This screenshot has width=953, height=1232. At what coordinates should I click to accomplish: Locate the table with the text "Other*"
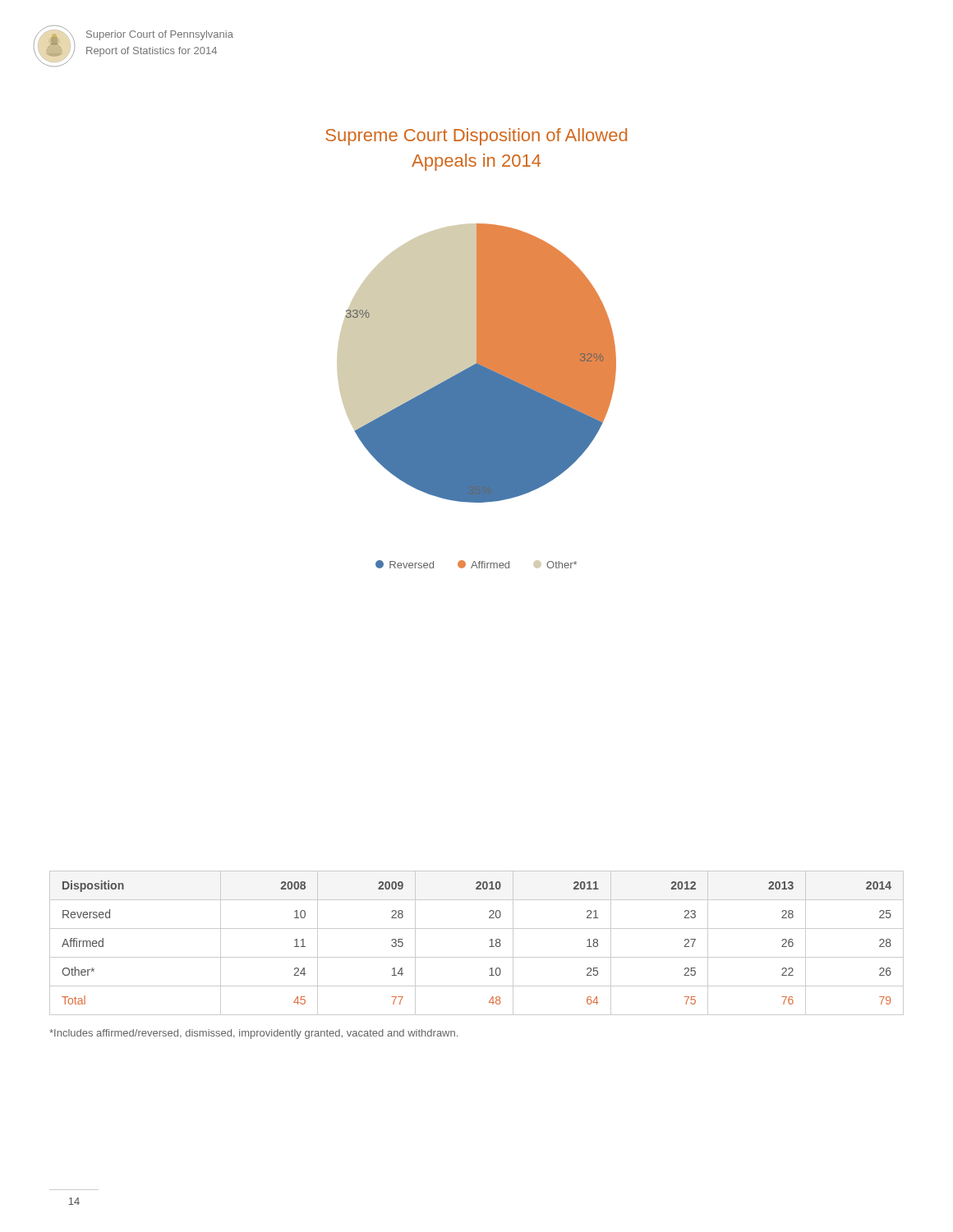click(x=476, y=943)
